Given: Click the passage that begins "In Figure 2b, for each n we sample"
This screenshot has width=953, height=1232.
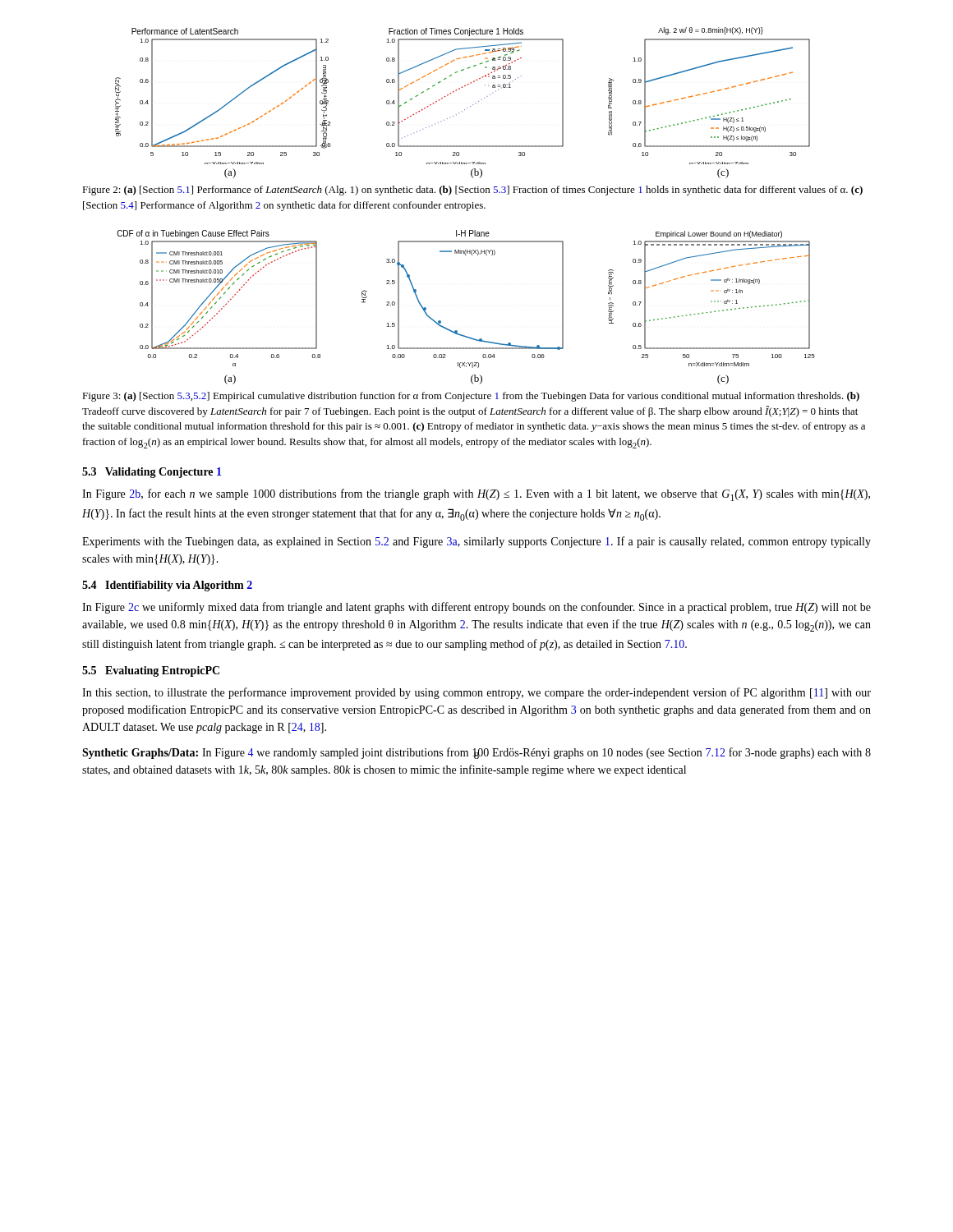Looking at the screenshot, I should pos(476,526).
